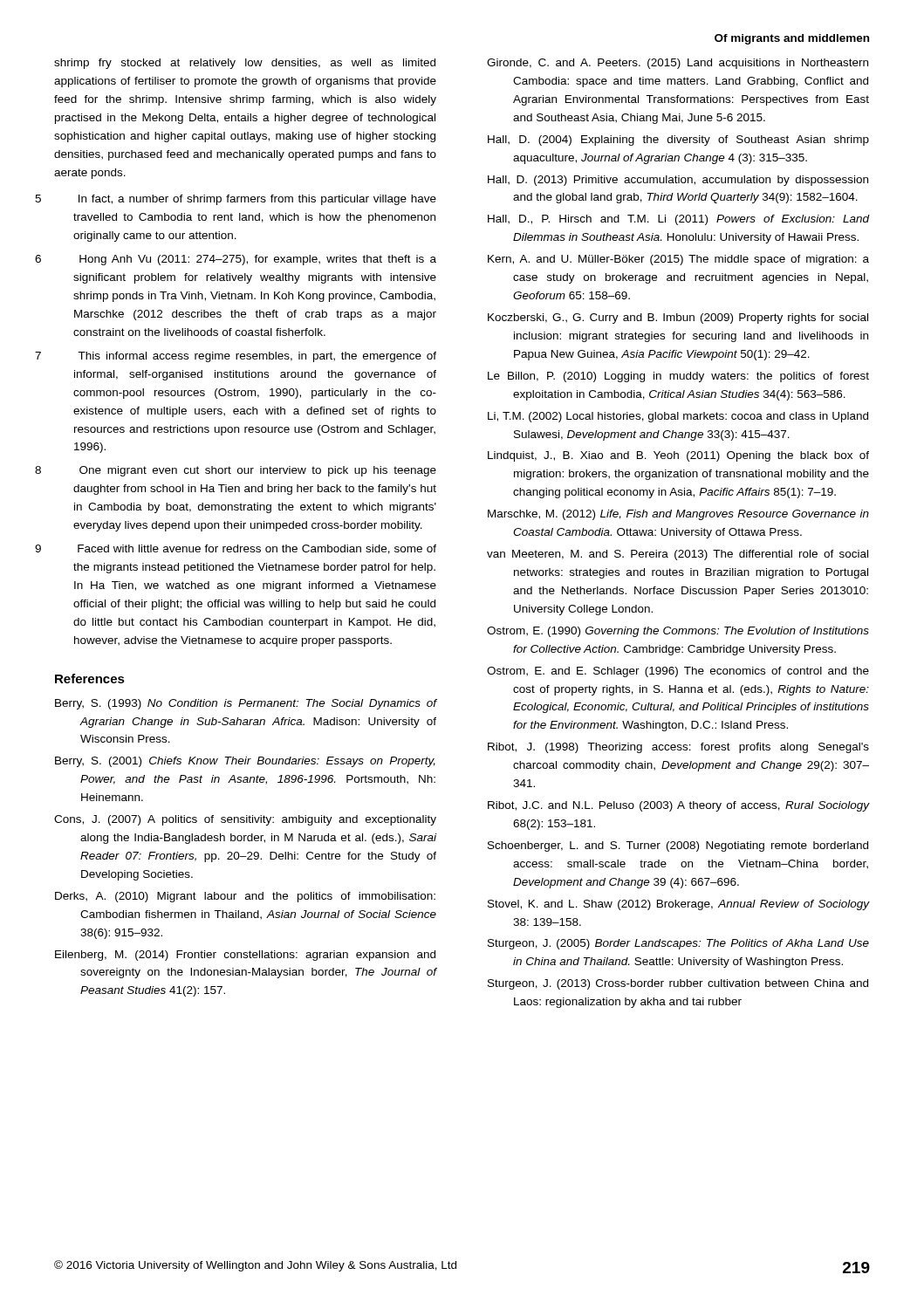Find the list item that reads "Koczberski, G., G. Curry and B."
This screenshot has width=924, height=1309.
point(678,335)
